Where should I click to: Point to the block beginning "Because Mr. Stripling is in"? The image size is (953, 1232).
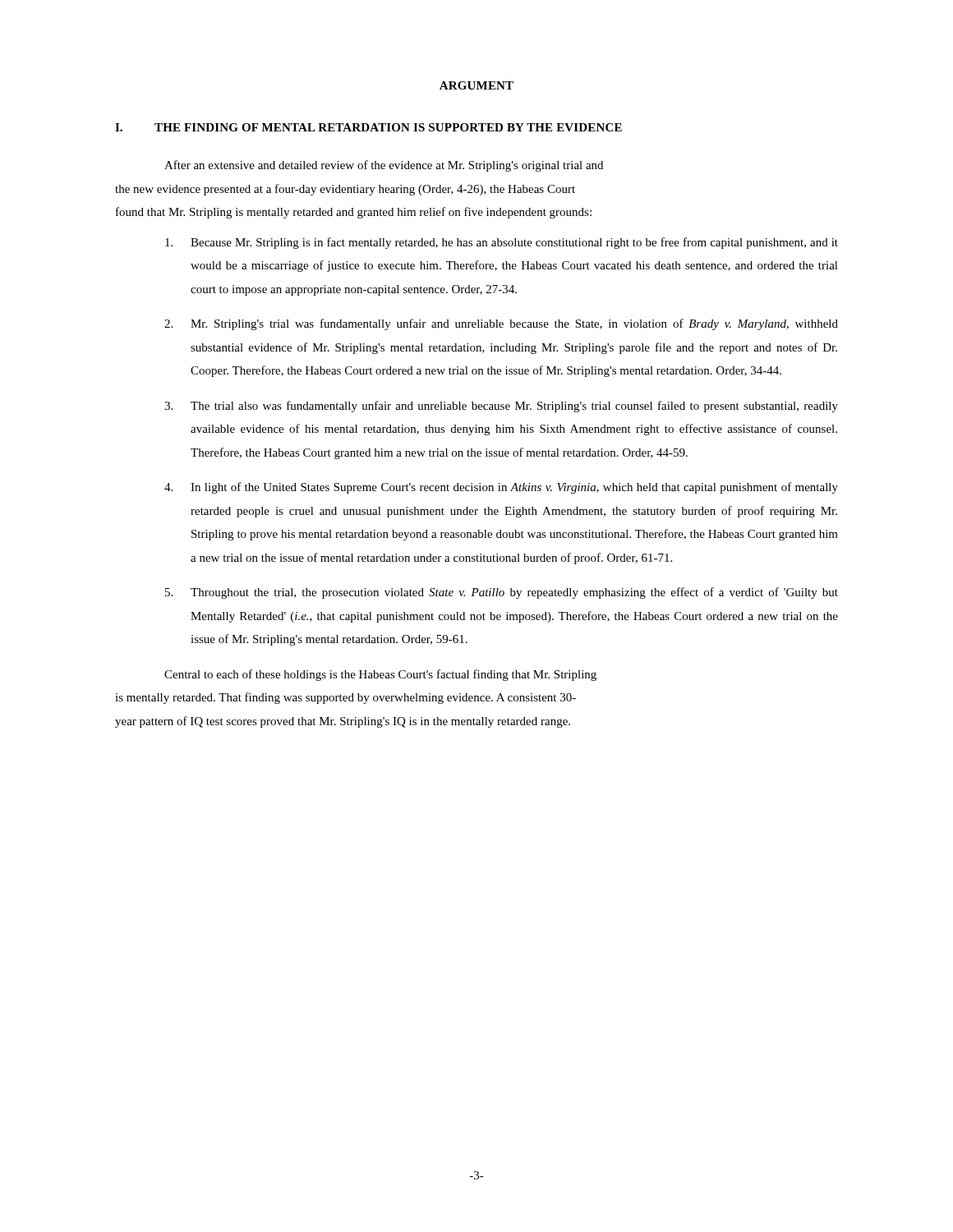501,265
